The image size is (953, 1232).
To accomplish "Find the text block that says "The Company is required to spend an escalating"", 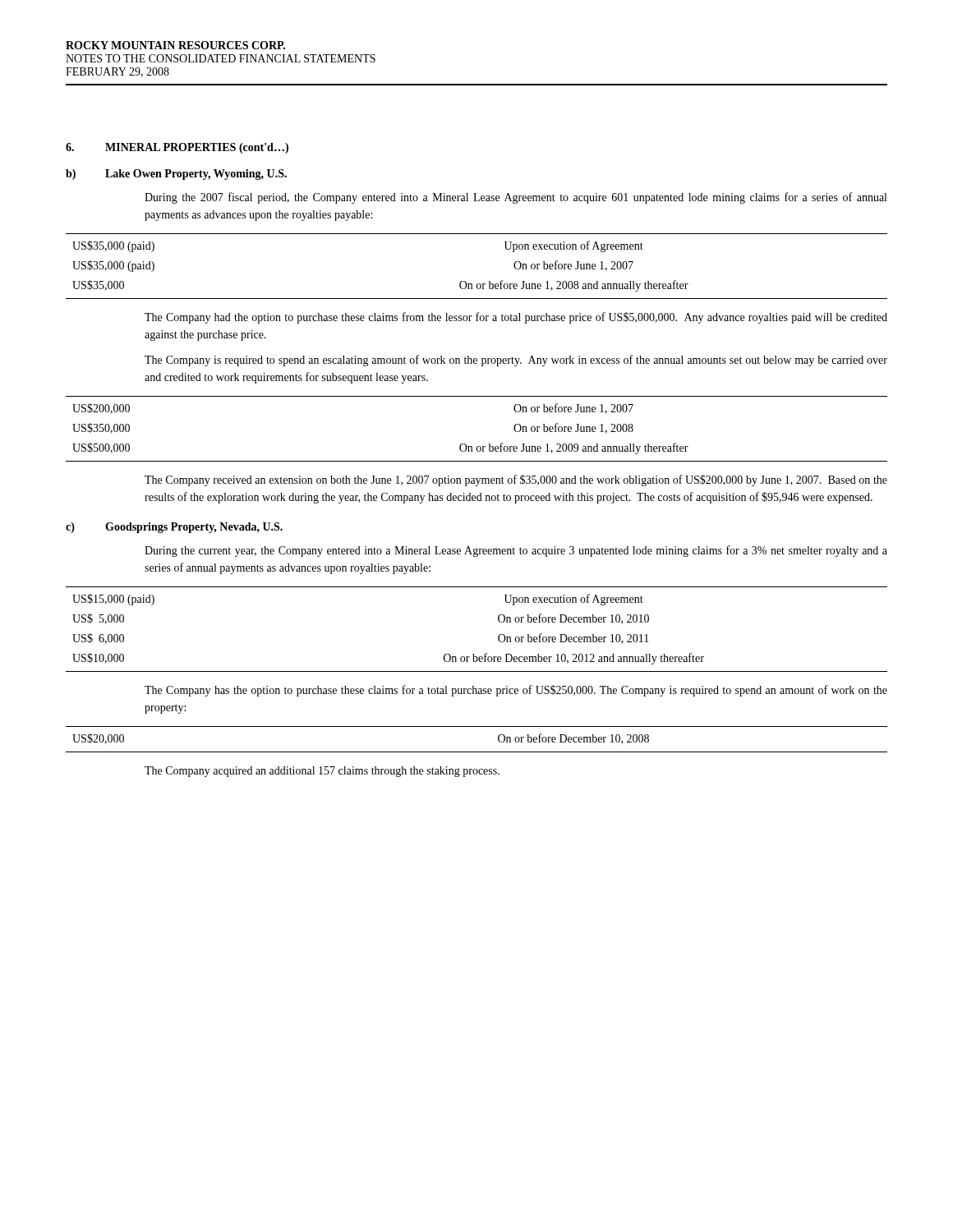I will point(516,369).
